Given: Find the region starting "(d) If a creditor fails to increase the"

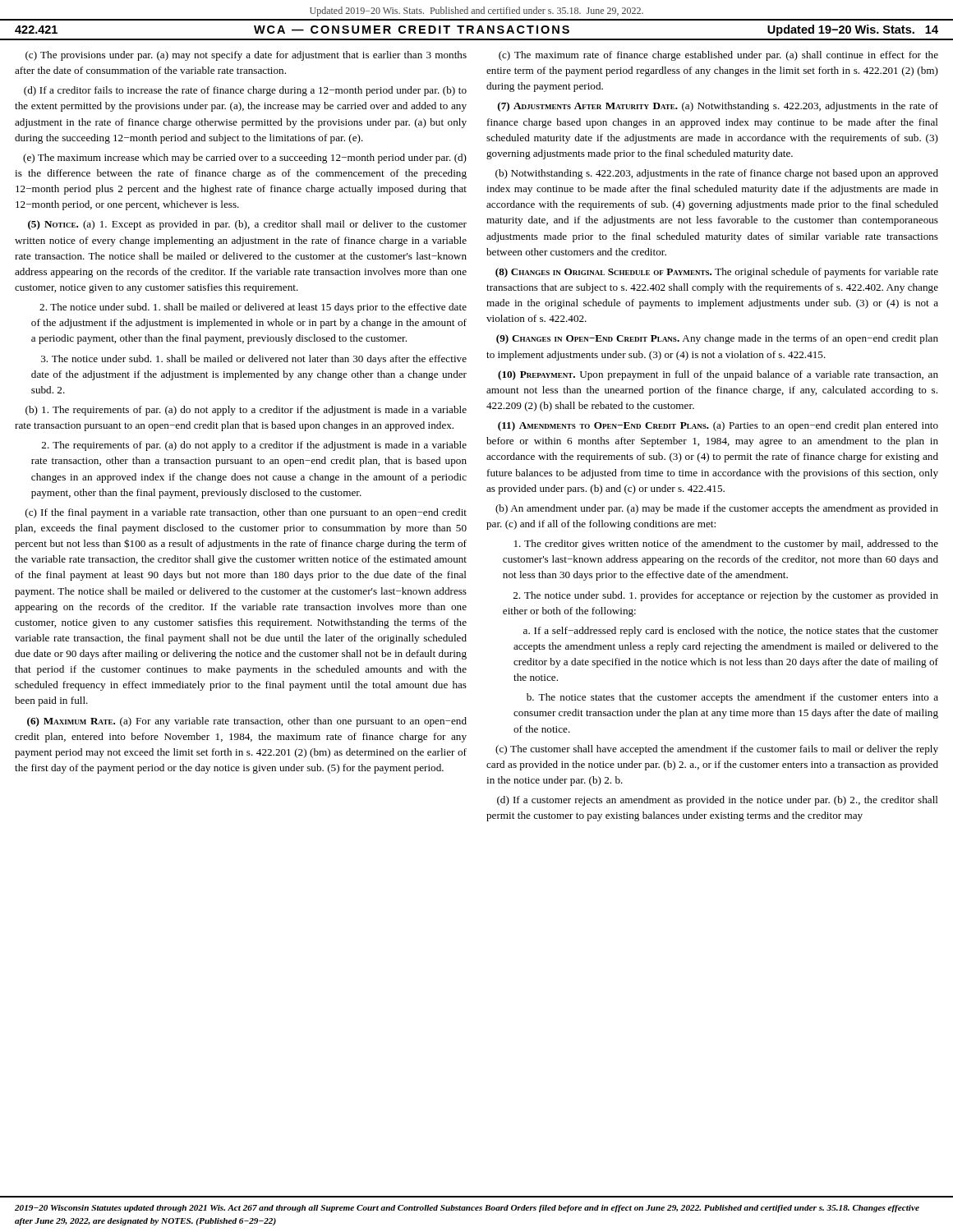Looking at the screenshot, I should 241,114.
